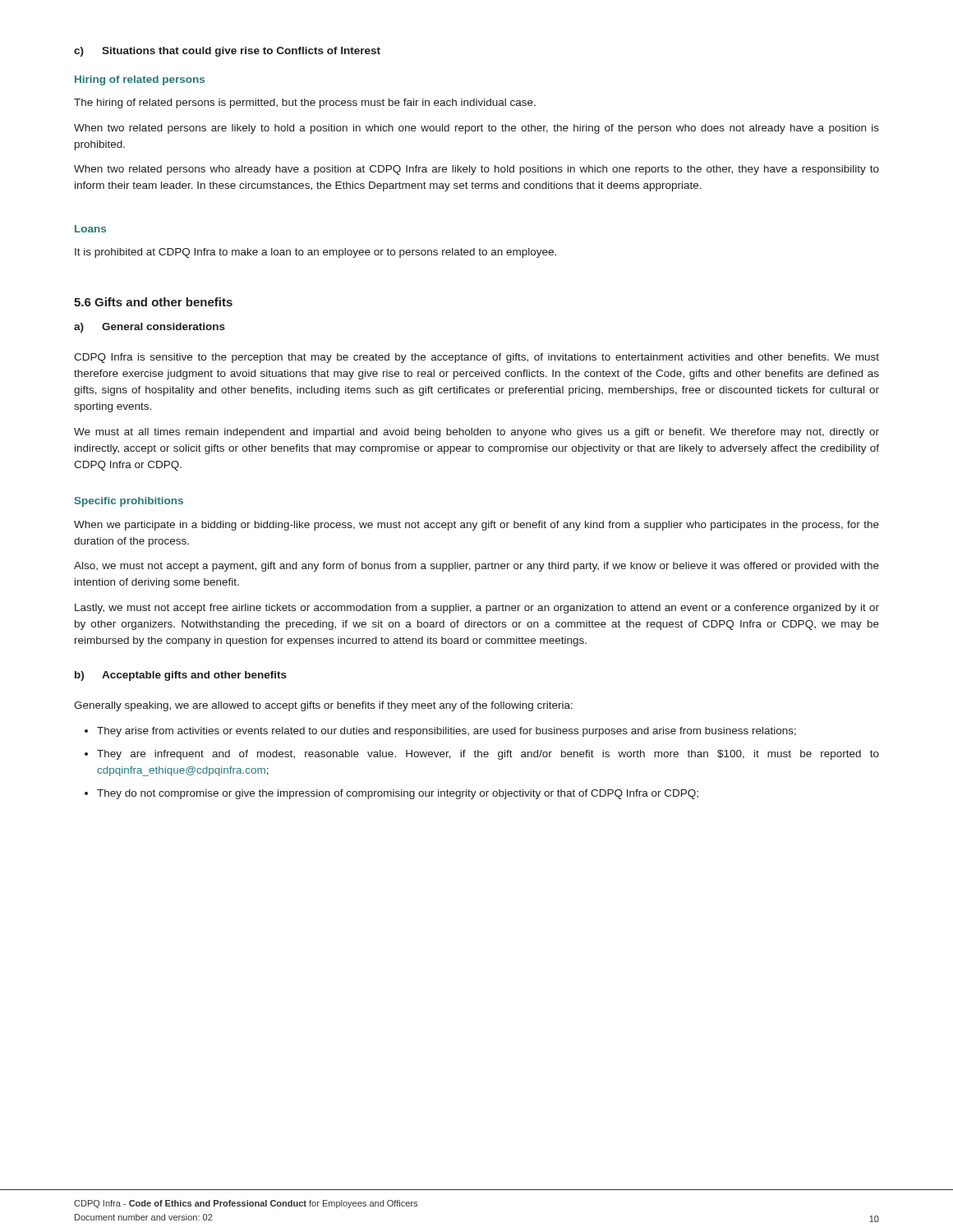Locate the element starting "When we participate in a"
The width and height of the screenshot is (953, 1232).
476,533
